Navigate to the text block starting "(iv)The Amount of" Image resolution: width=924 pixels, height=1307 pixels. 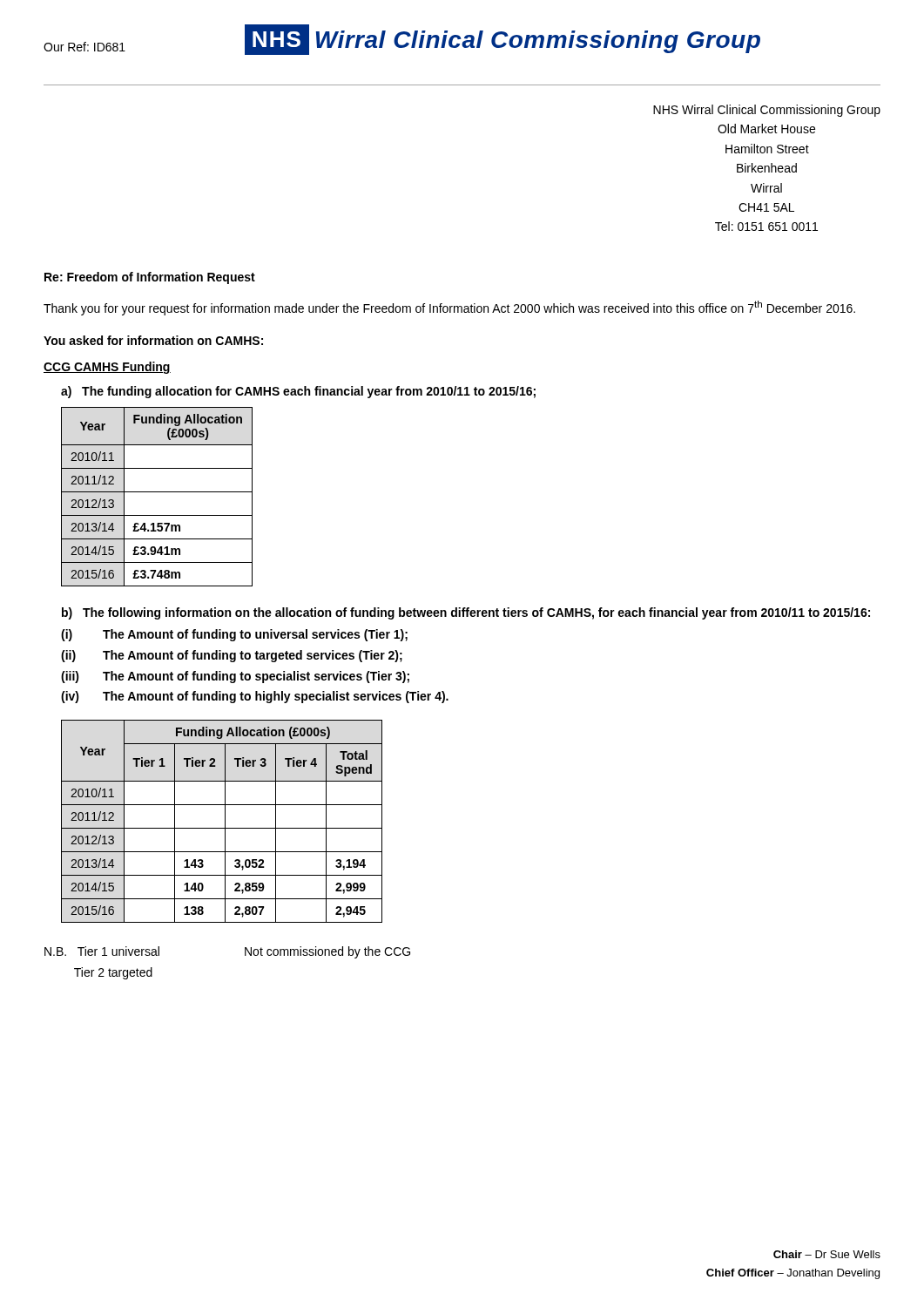(x=255, y=697)
